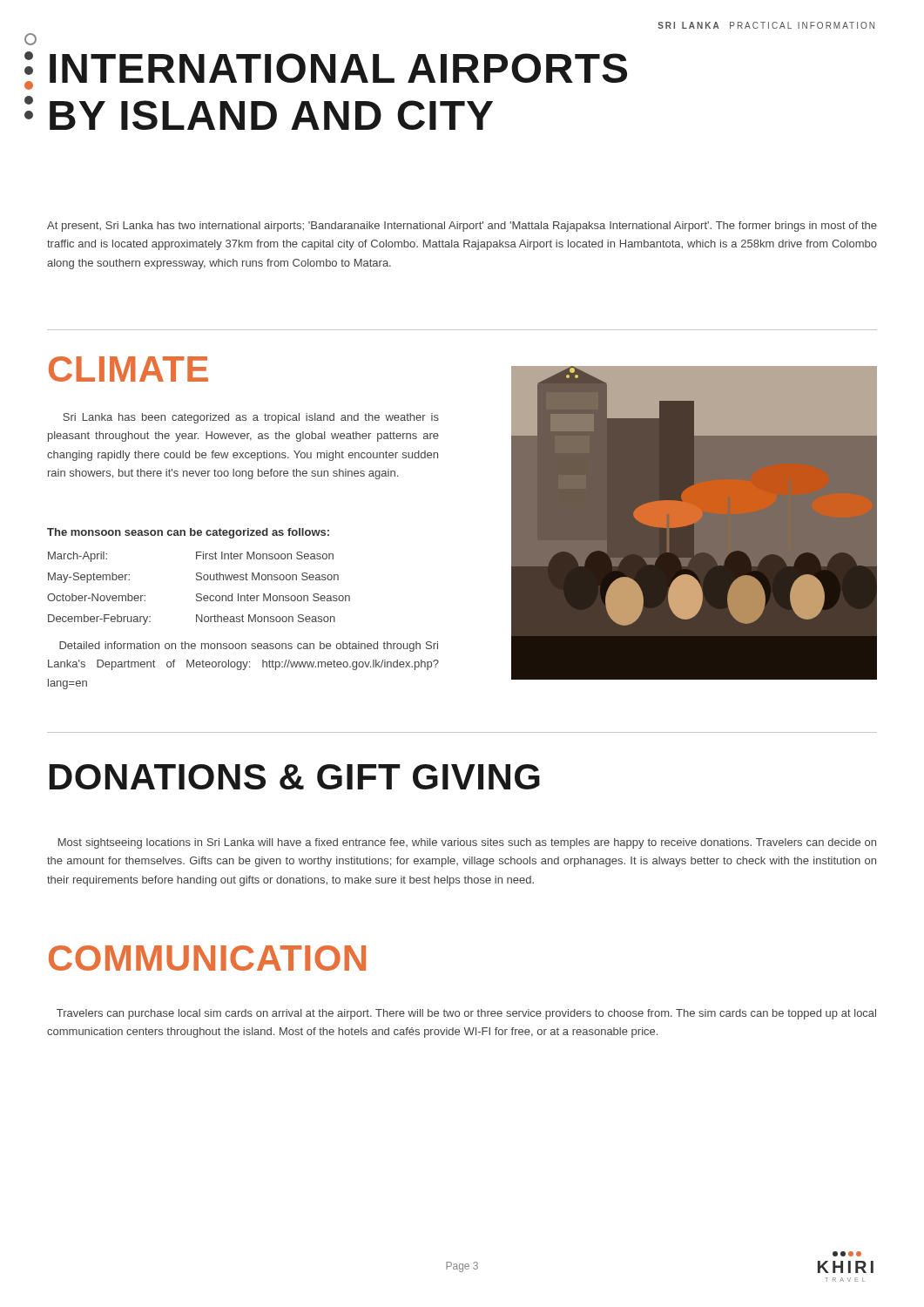
Task: Navigate to the text block starting "Sri Lanka has been categorized as a"
Action: [243, 445]
